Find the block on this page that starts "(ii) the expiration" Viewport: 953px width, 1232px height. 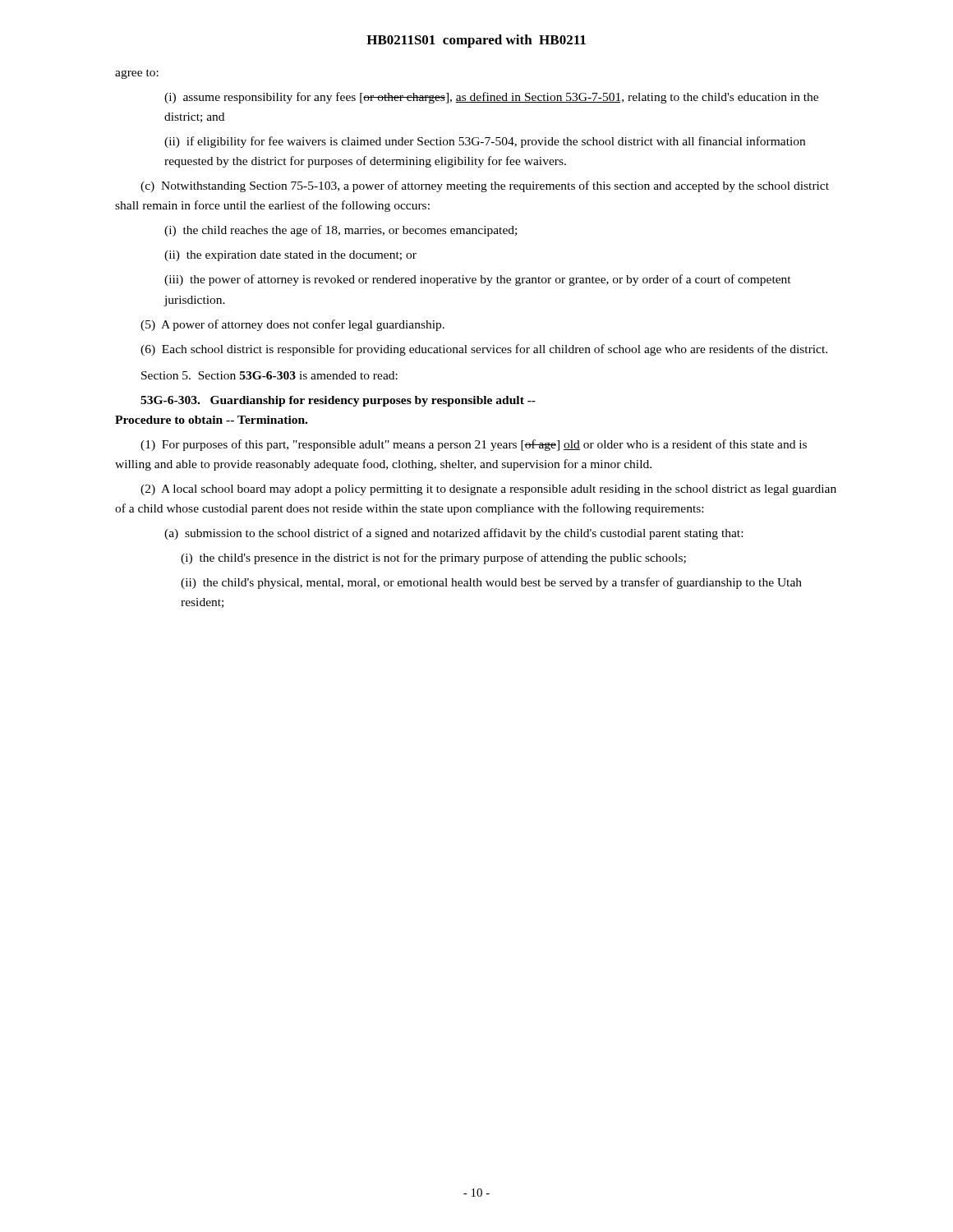(290, 255)
